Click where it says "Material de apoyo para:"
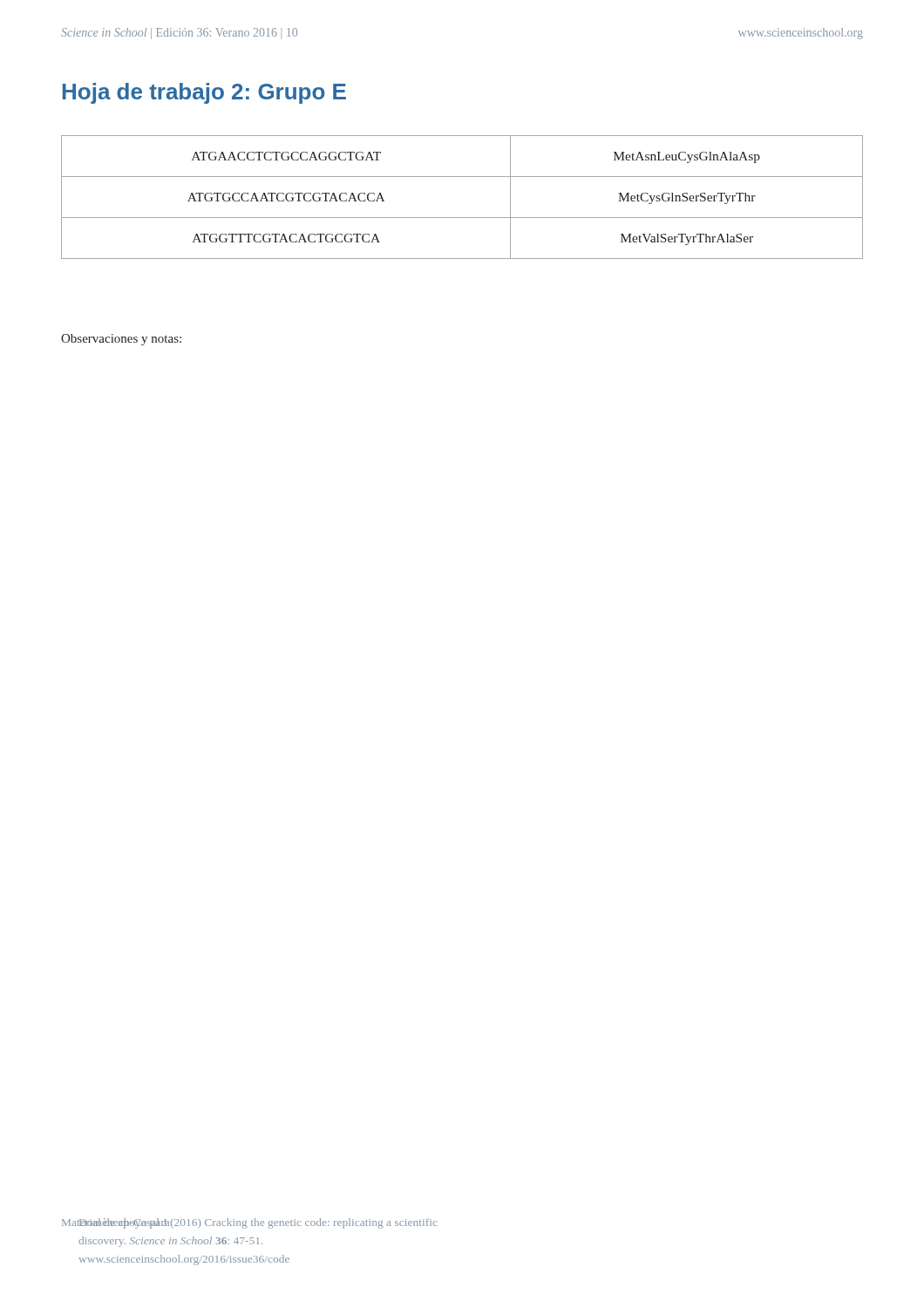Image resolution: width=924 pixels, height=1308 pixels. [117, 1222]
